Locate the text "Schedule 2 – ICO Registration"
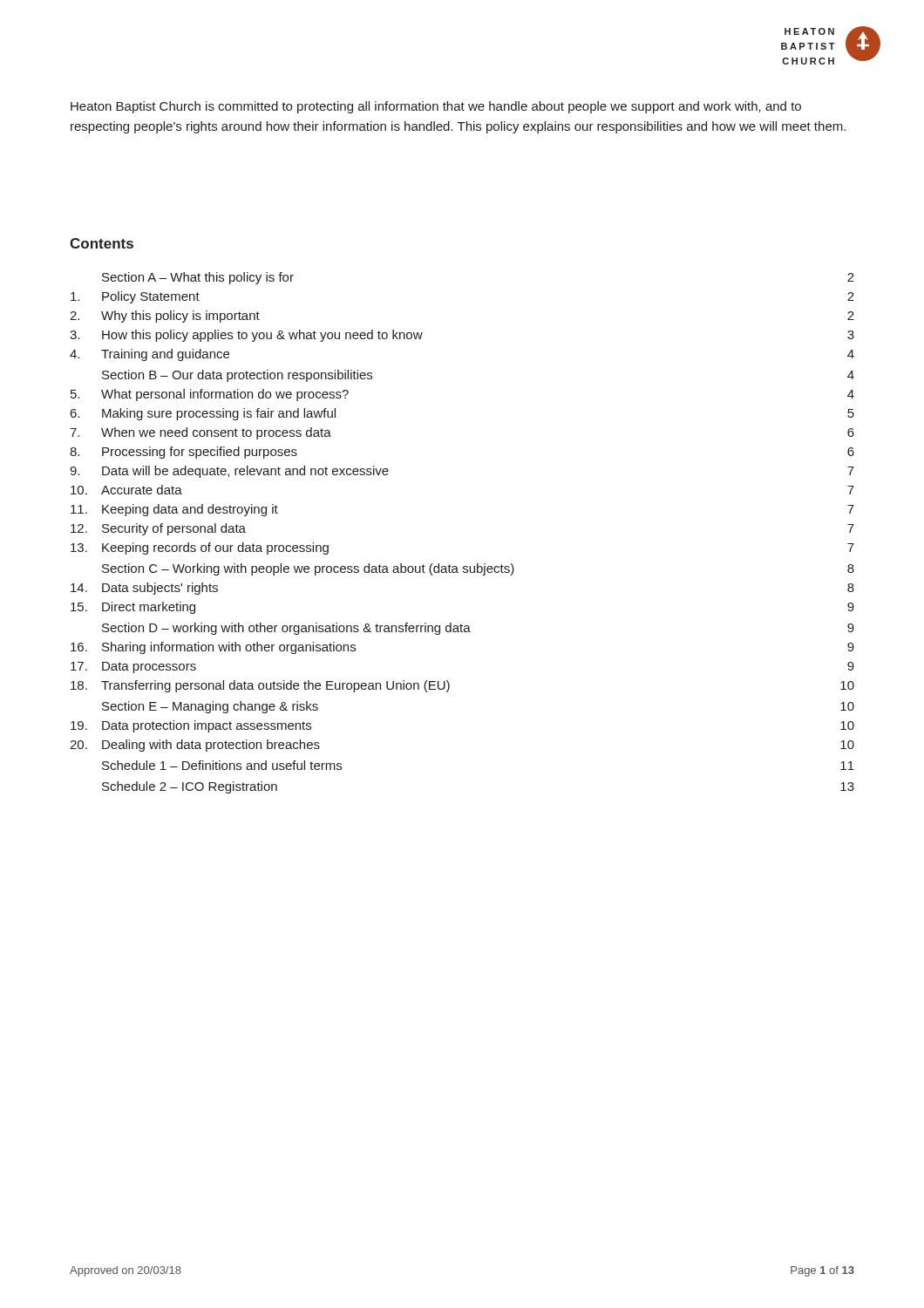 point(189,786)
